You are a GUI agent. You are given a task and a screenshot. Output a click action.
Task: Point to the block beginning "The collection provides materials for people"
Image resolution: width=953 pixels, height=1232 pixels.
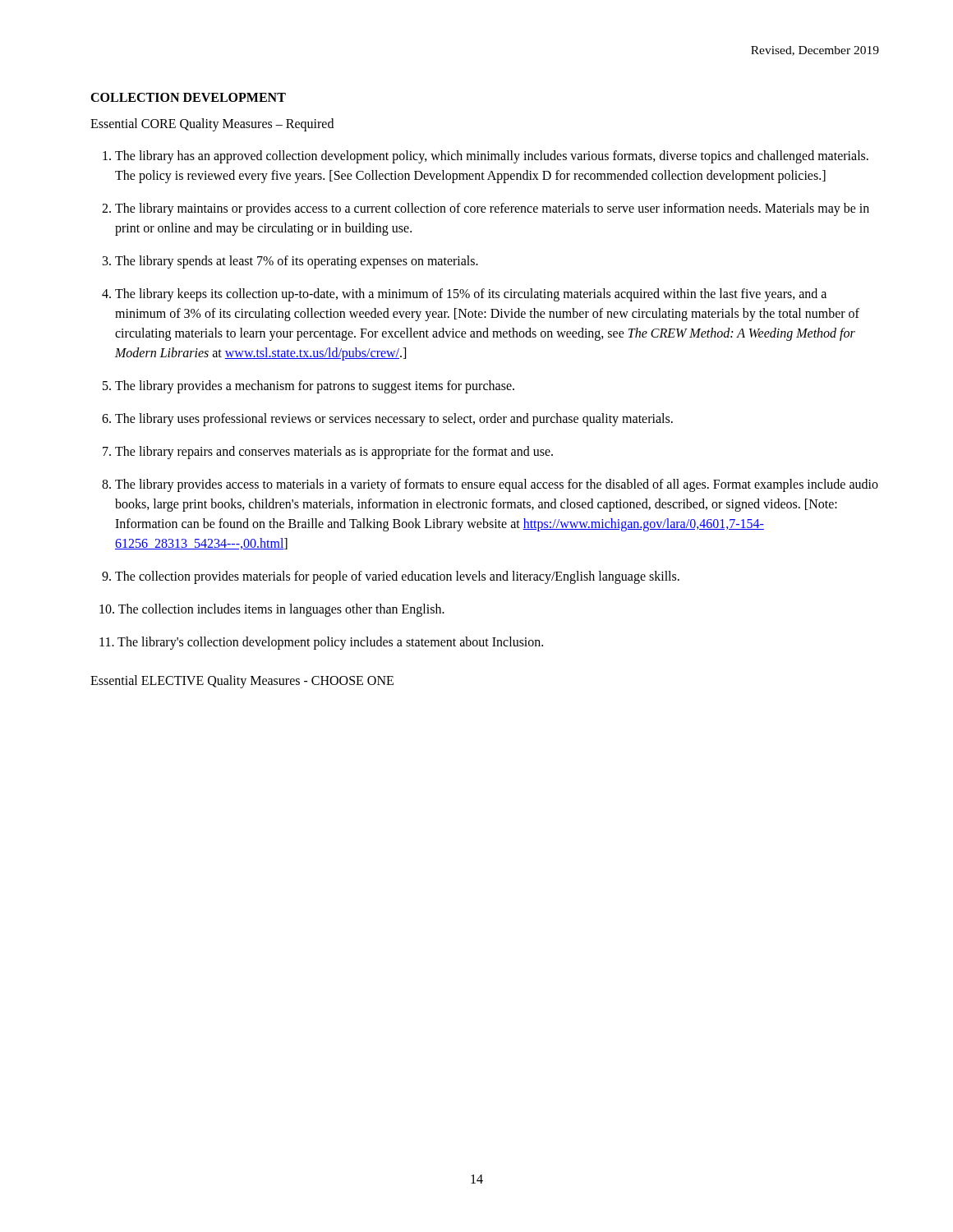(398, 576)
